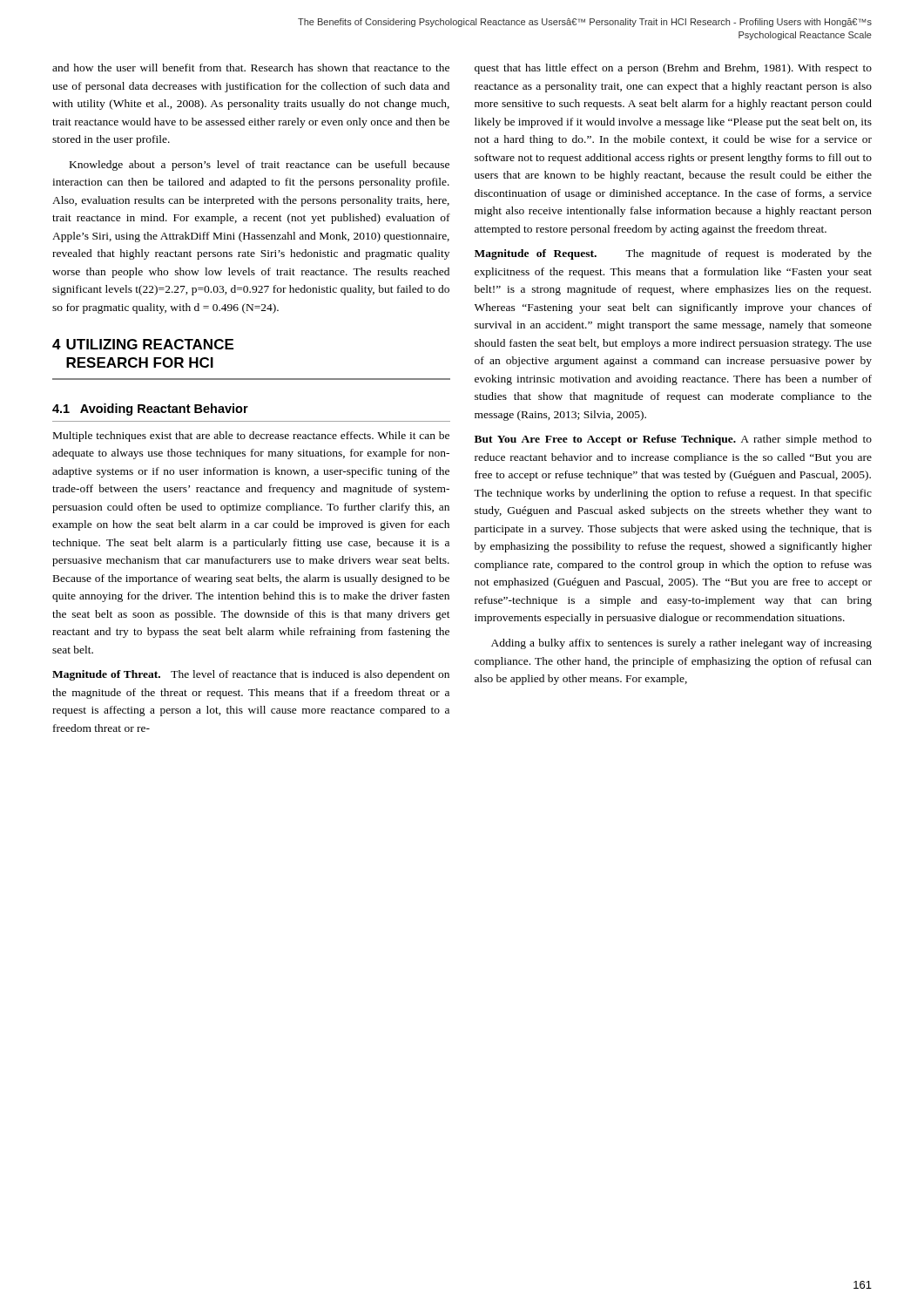Point to the text block starting "4 UTILIZING REACTANCERESEARCH FOR HCI"
The image size is (924, 1307).
click(143, 354)
